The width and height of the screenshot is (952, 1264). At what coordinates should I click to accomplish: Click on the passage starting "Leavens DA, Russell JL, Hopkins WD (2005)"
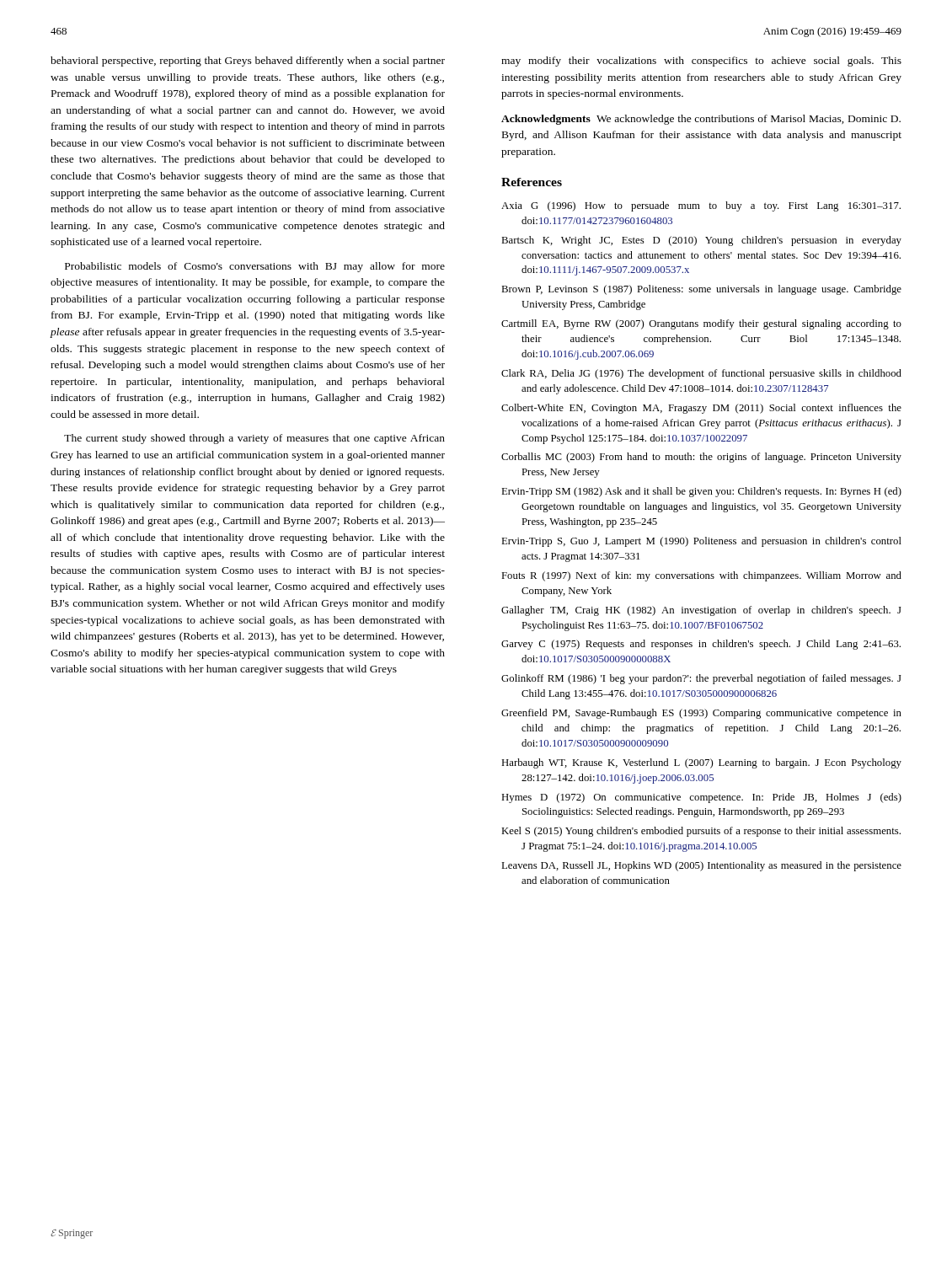701,873
